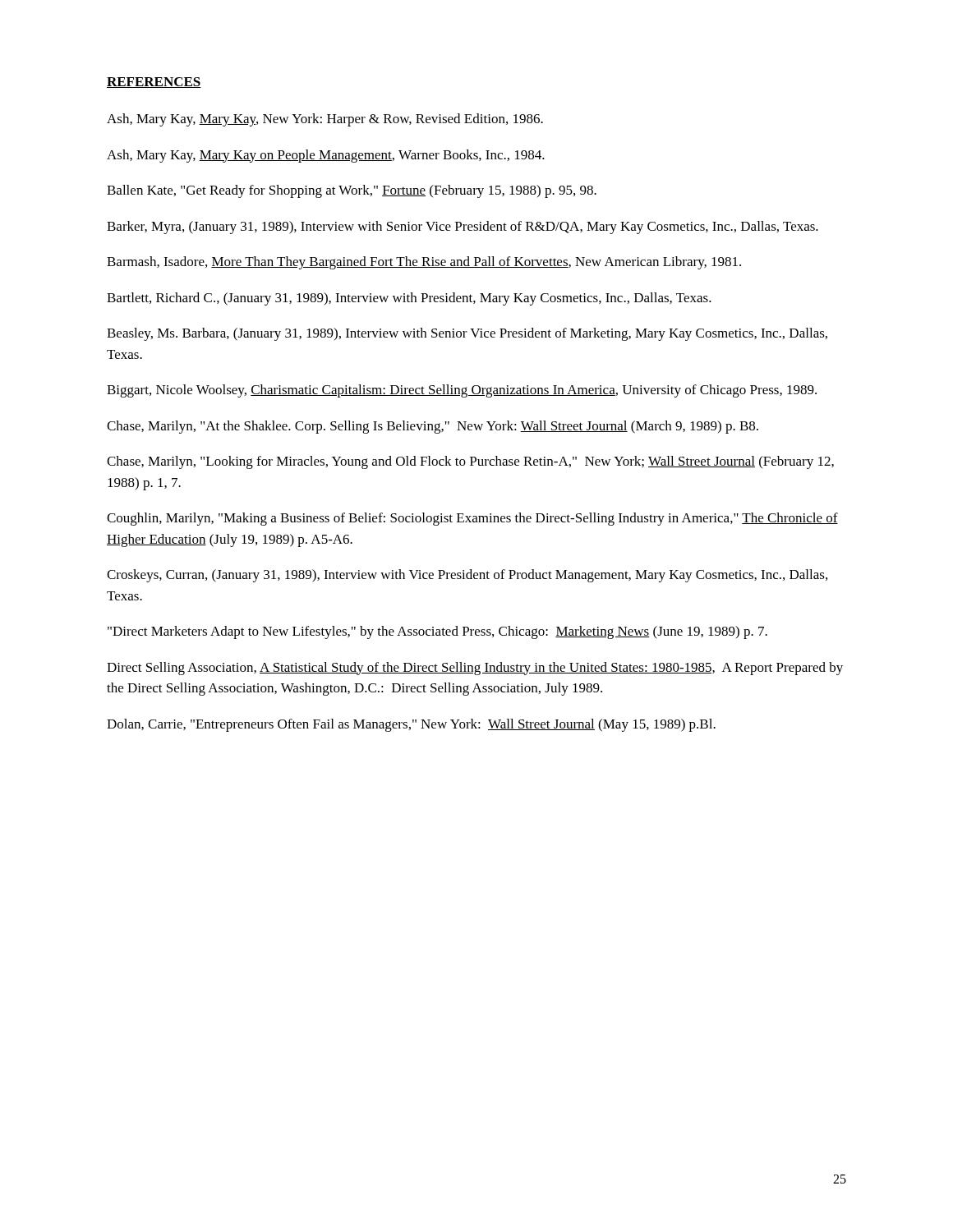Image resolution: width=953 pixels, height=1232 pixels.
Task: Select the list item with the text ""Direct Marketers Adapt to New"
Action: [437, 631]
